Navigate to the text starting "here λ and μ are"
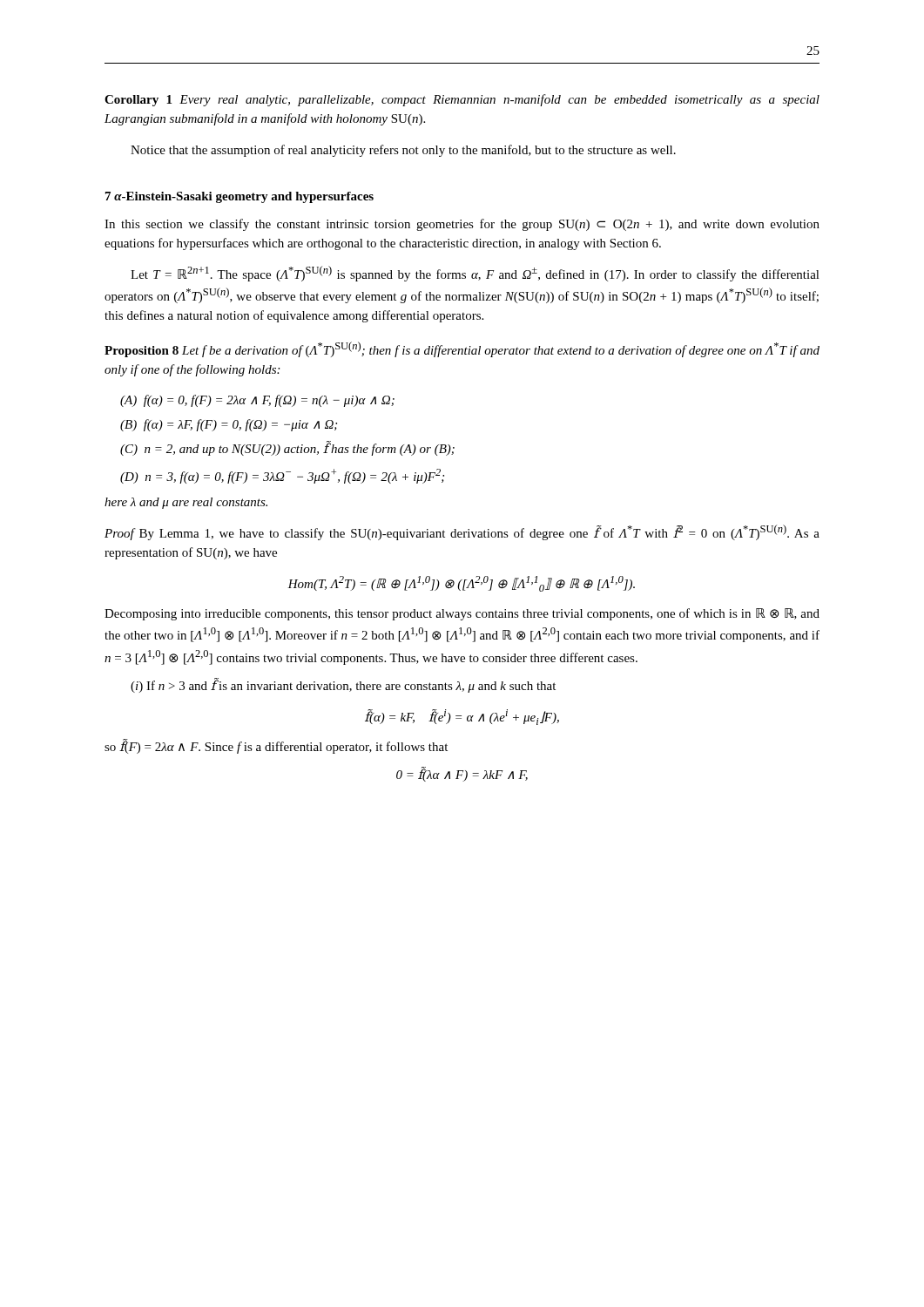The image size is (924, 1307). (186, 503)
